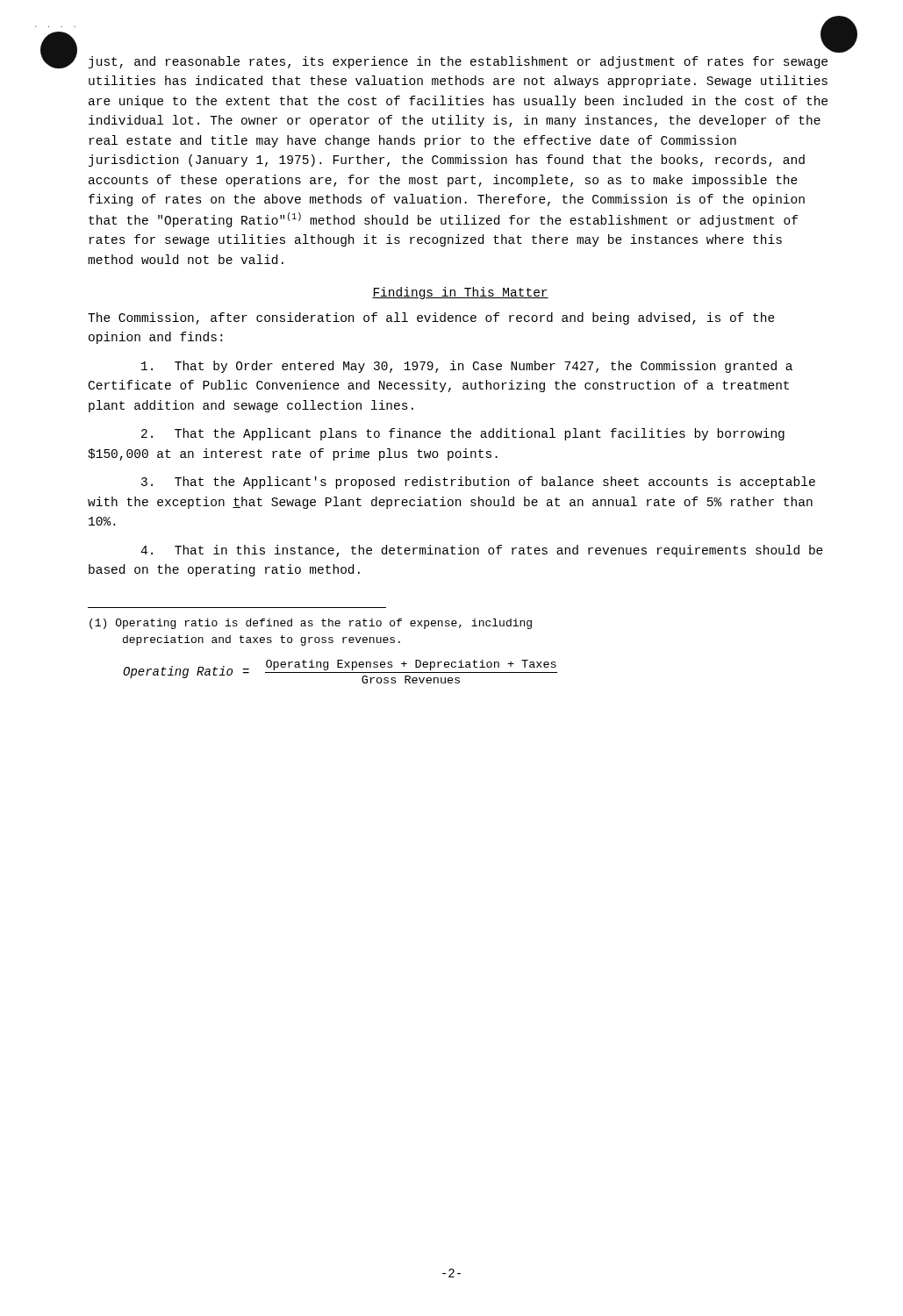Locate the element starting "That by Order entered May 30, 1979,"
The width and height of the screenshot is (903, 1316).
click(x=460, y=387)
